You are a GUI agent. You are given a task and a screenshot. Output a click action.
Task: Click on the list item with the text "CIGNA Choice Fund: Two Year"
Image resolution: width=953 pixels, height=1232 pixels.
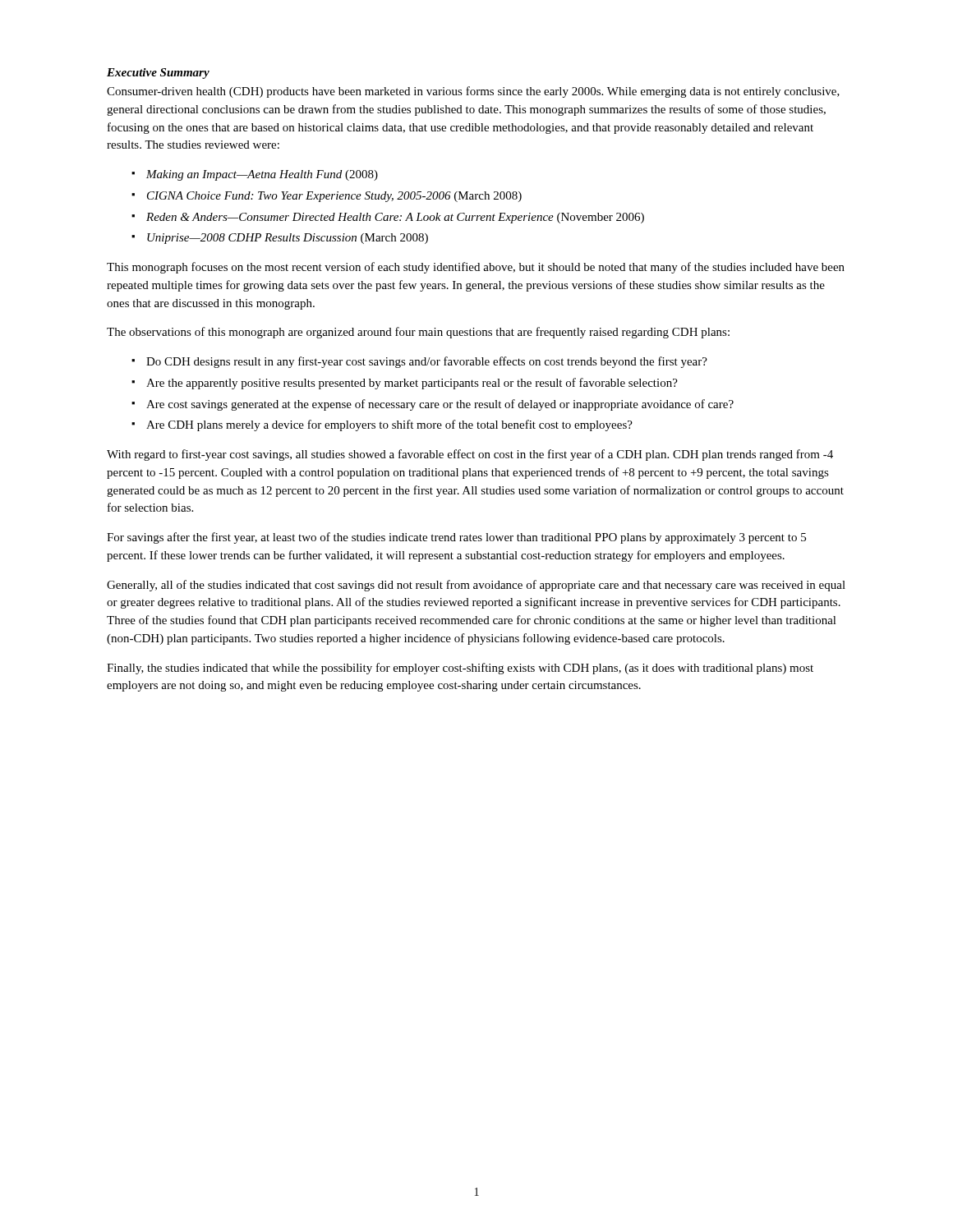[334, 195]
